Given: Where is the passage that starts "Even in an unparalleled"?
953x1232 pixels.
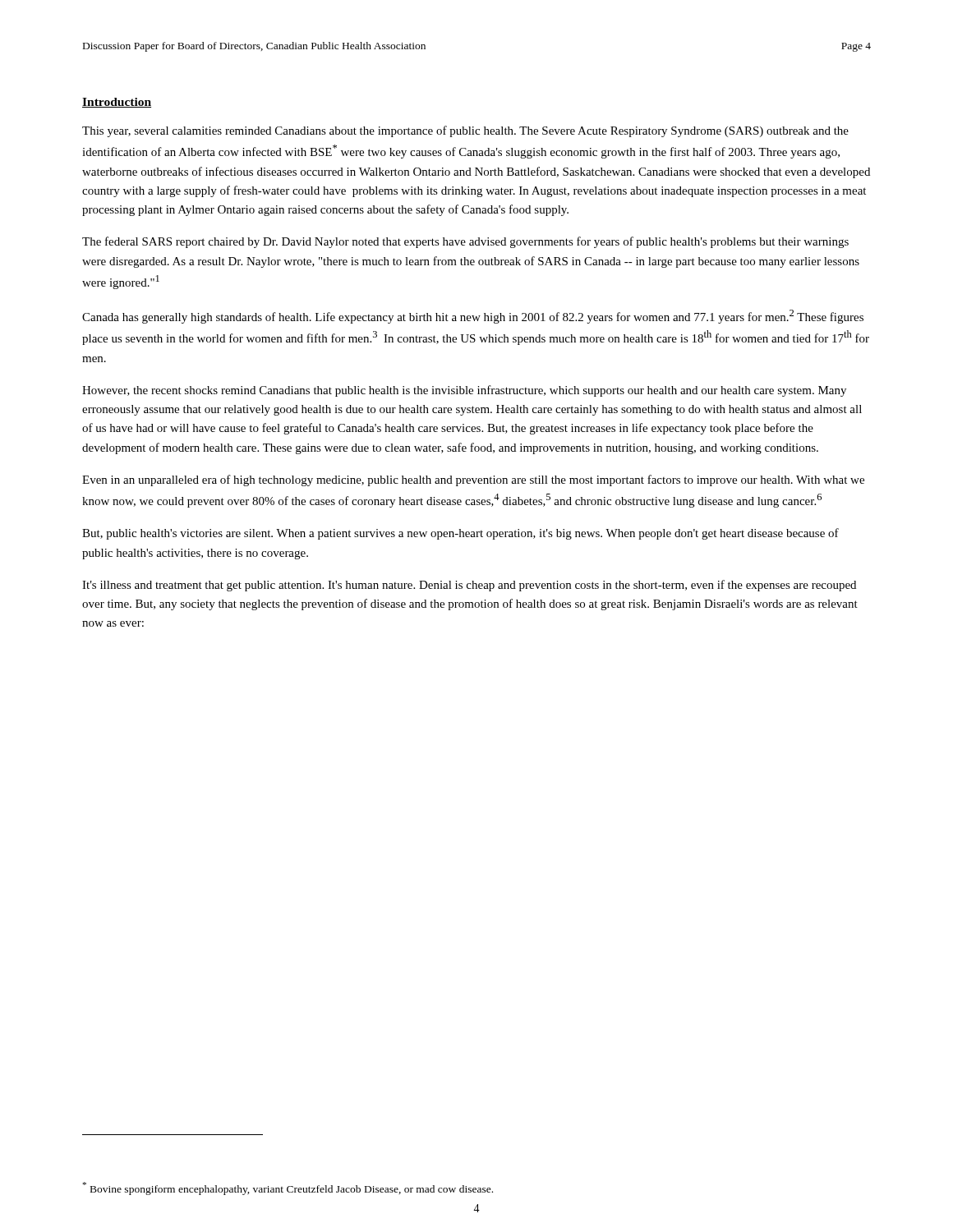Looking at the screenshot, I should 476,491.
